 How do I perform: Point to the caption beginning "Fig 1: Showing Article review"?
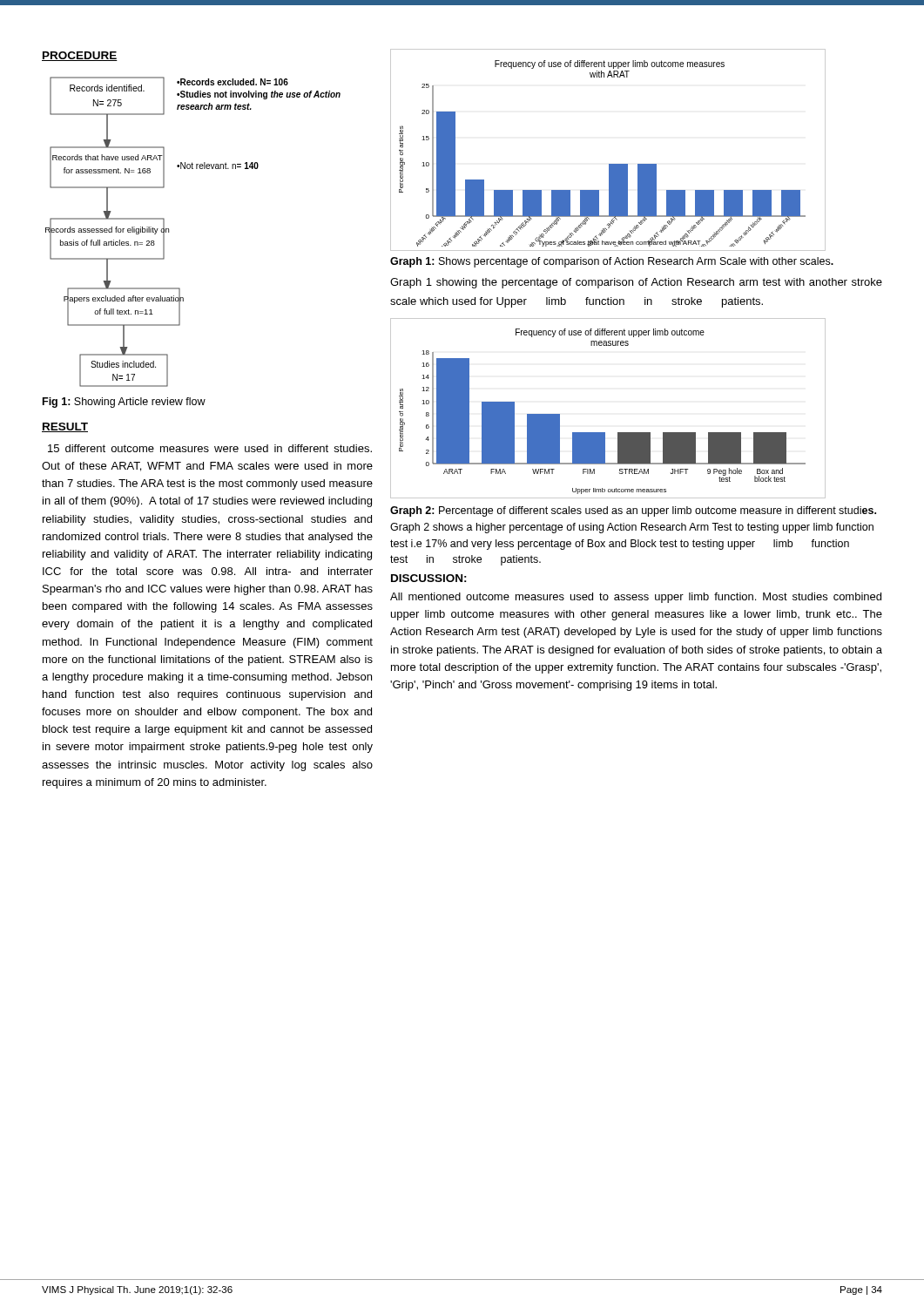pyautogui.click(x=123, y=402)
